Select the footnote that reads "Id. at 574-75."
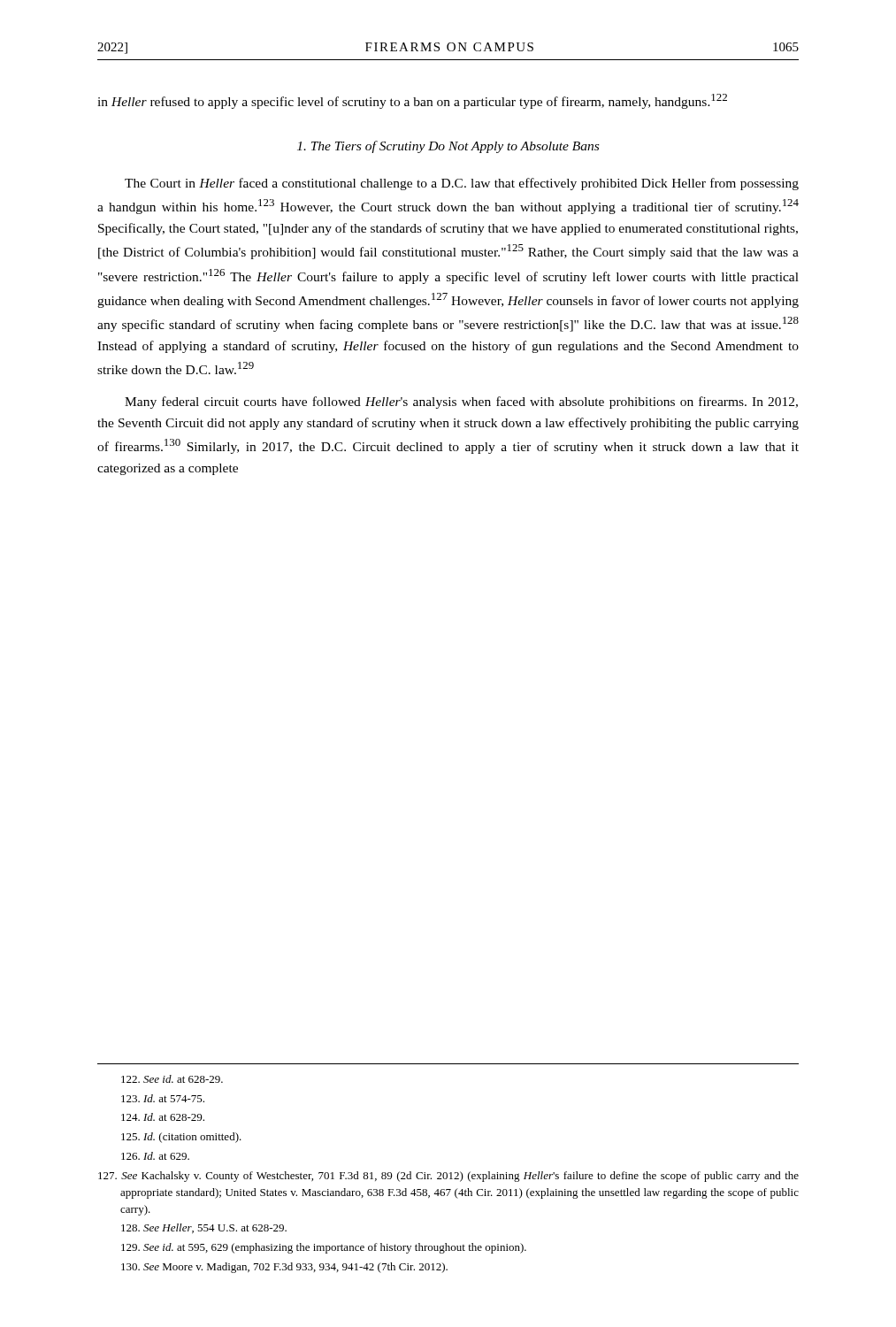Screen dimensions: 1327x896 coord(163,1098)
